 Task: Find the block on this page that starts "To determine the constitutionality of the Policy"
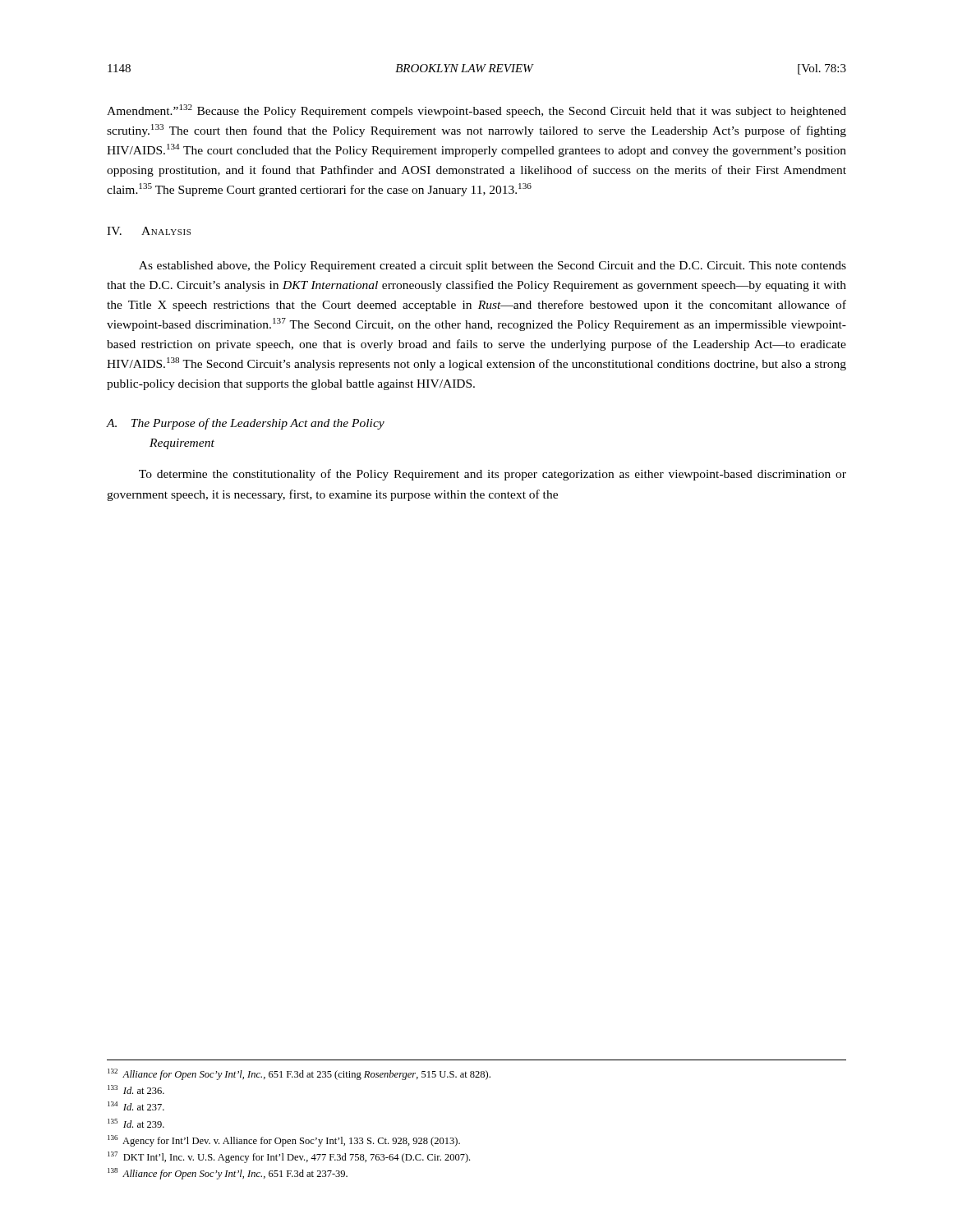click(x=476, y=484)
